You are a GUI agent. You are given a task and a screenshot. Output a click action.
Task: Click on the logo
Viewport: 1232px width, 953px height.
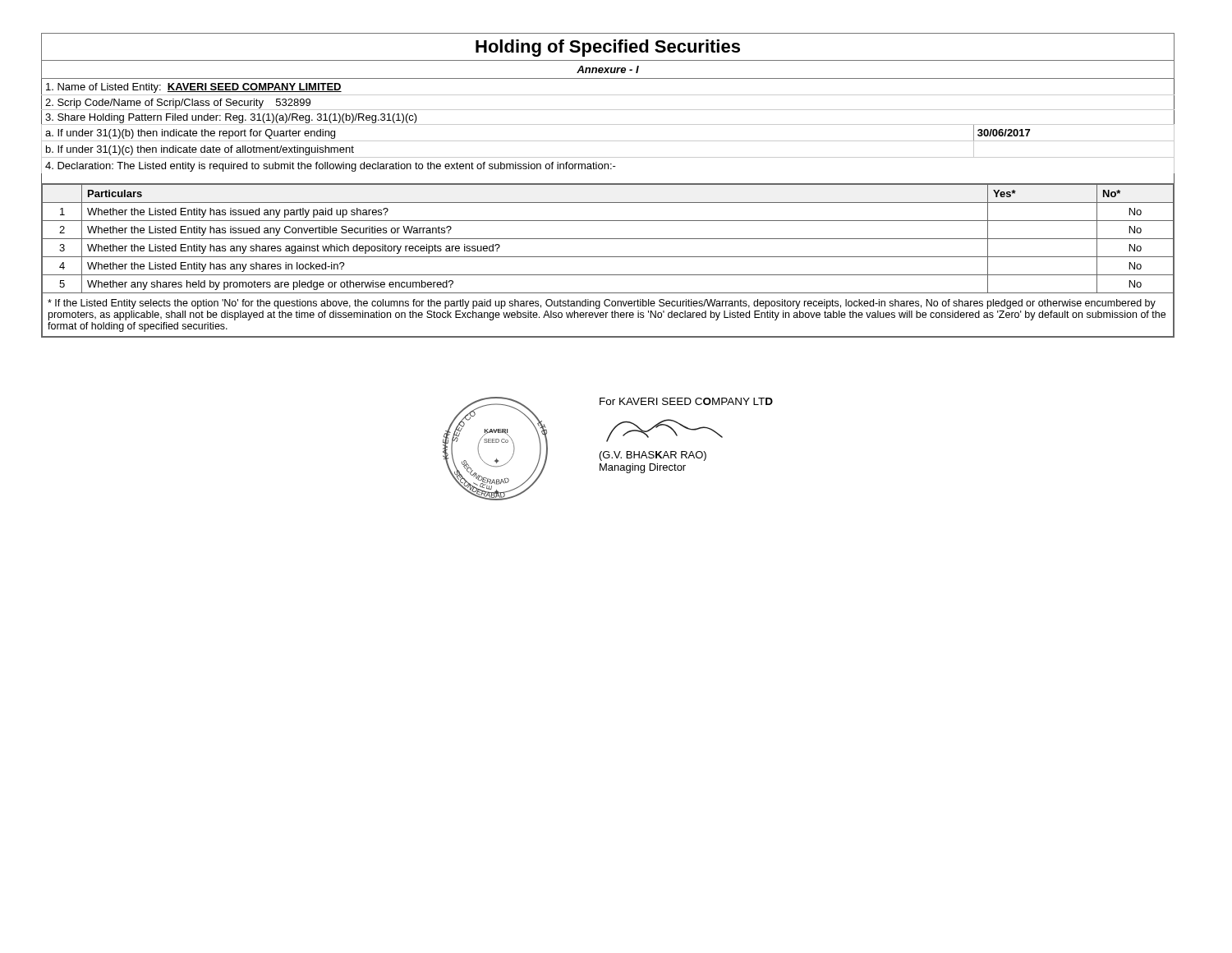point(496,450)
